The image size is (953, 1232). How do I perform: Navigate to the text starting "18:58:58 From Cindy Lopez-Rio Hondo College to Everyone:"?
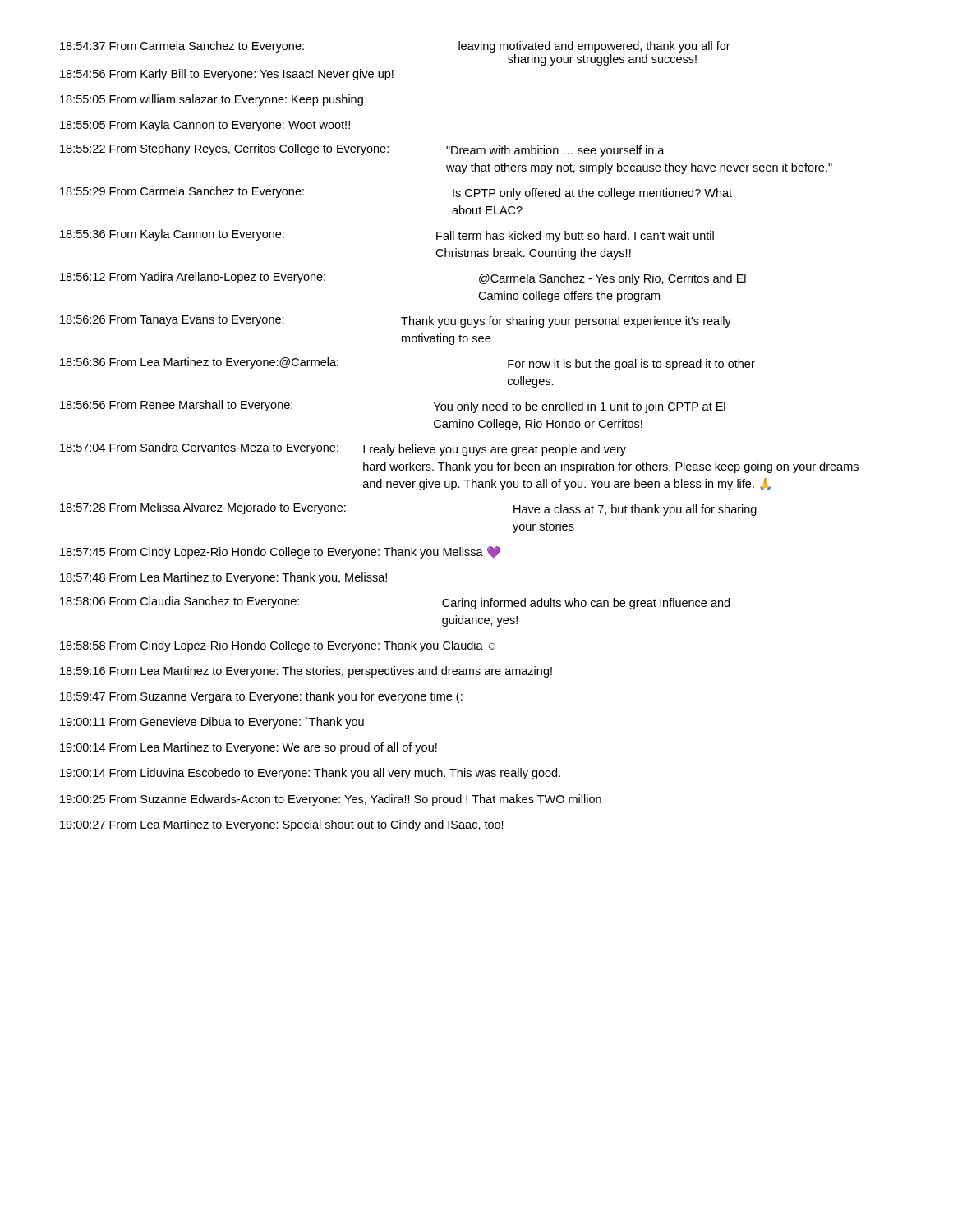pyautogui.click(x=278, y=646)
